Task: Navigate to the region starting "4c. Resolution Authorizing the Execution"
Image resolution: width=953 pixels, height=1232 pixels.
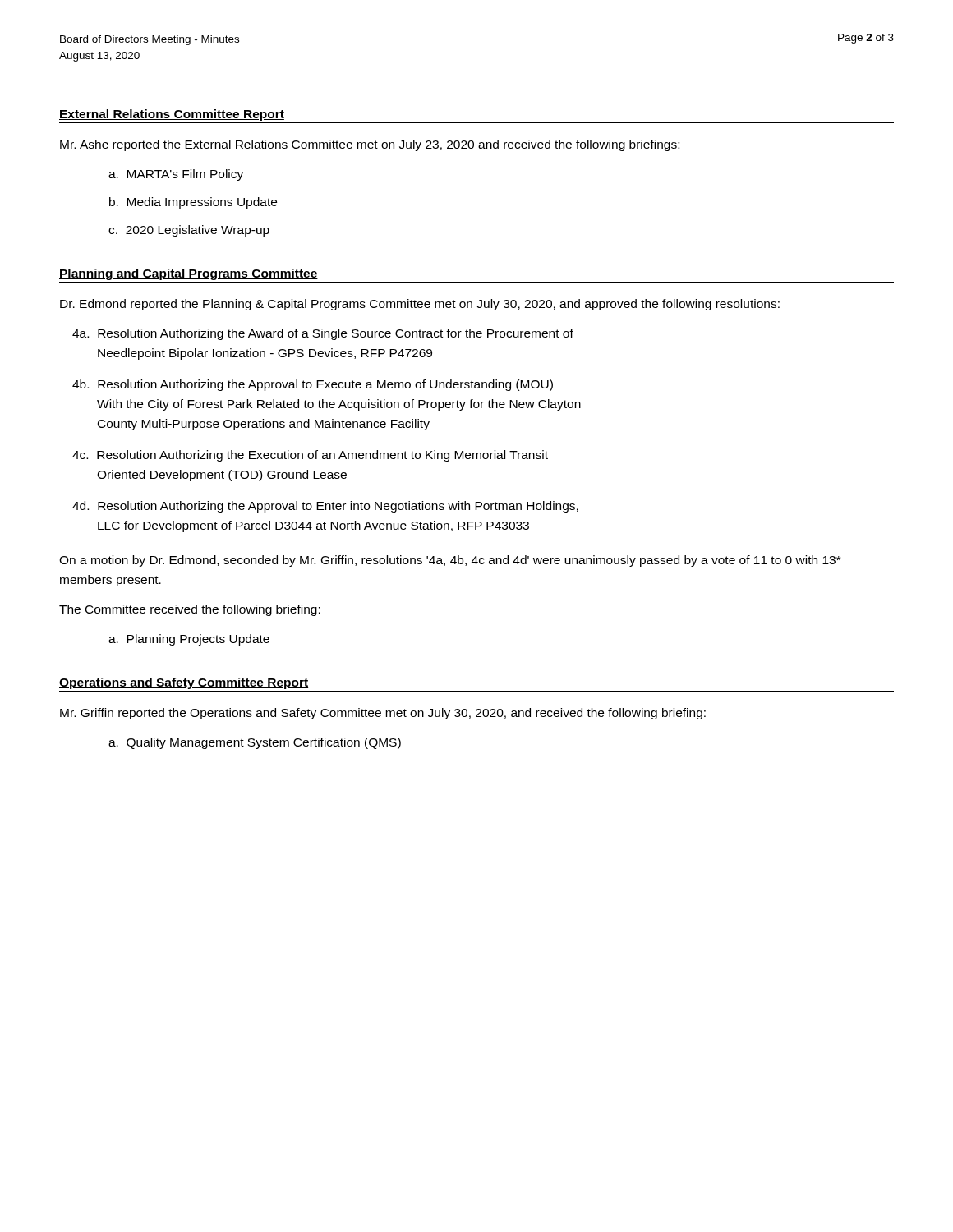Action: point(310,466)
